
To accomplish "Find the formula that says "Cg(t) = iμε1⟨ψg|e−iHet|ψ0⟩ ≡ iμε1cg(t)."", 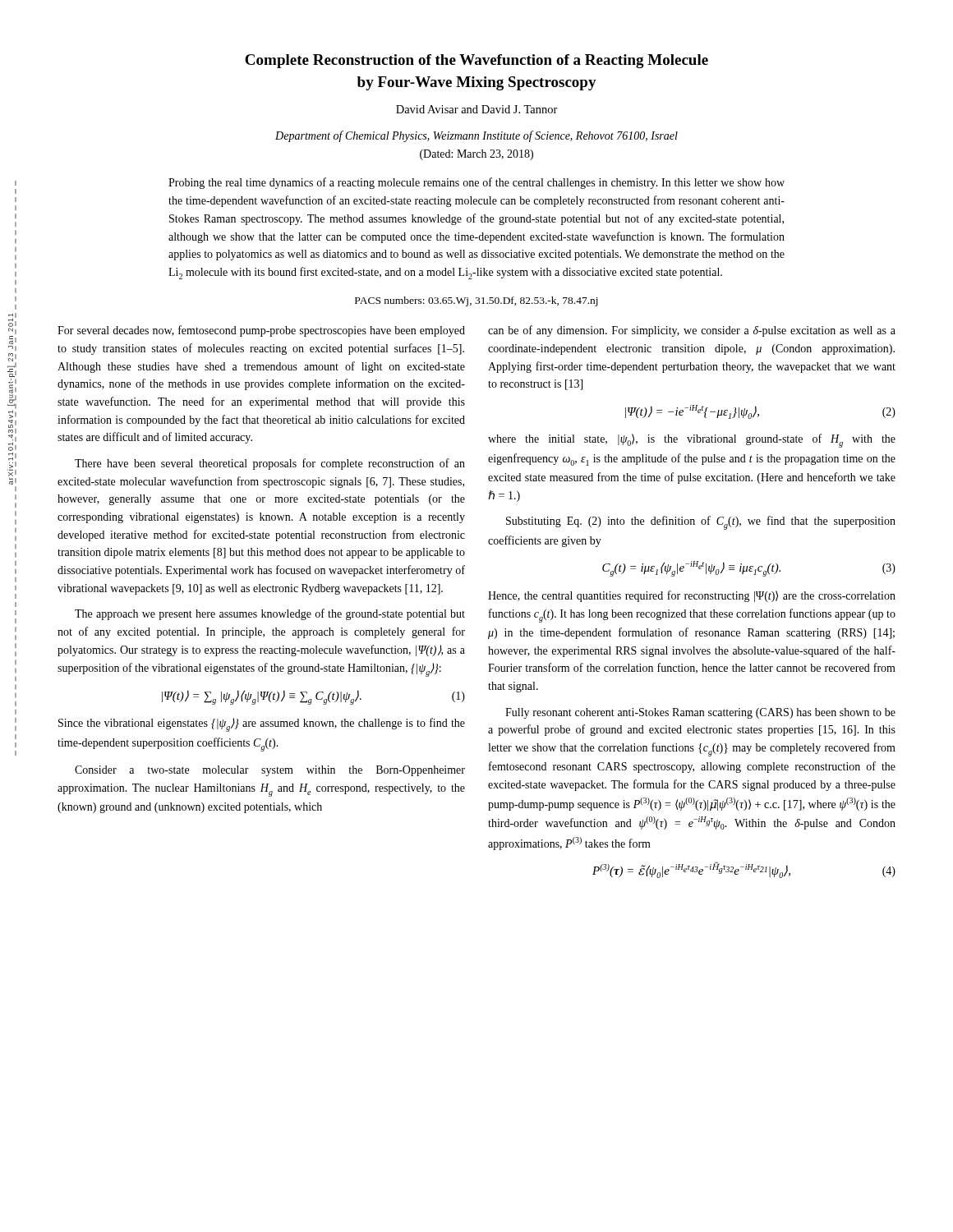I will pyautogui.click(x=749, y=568).
